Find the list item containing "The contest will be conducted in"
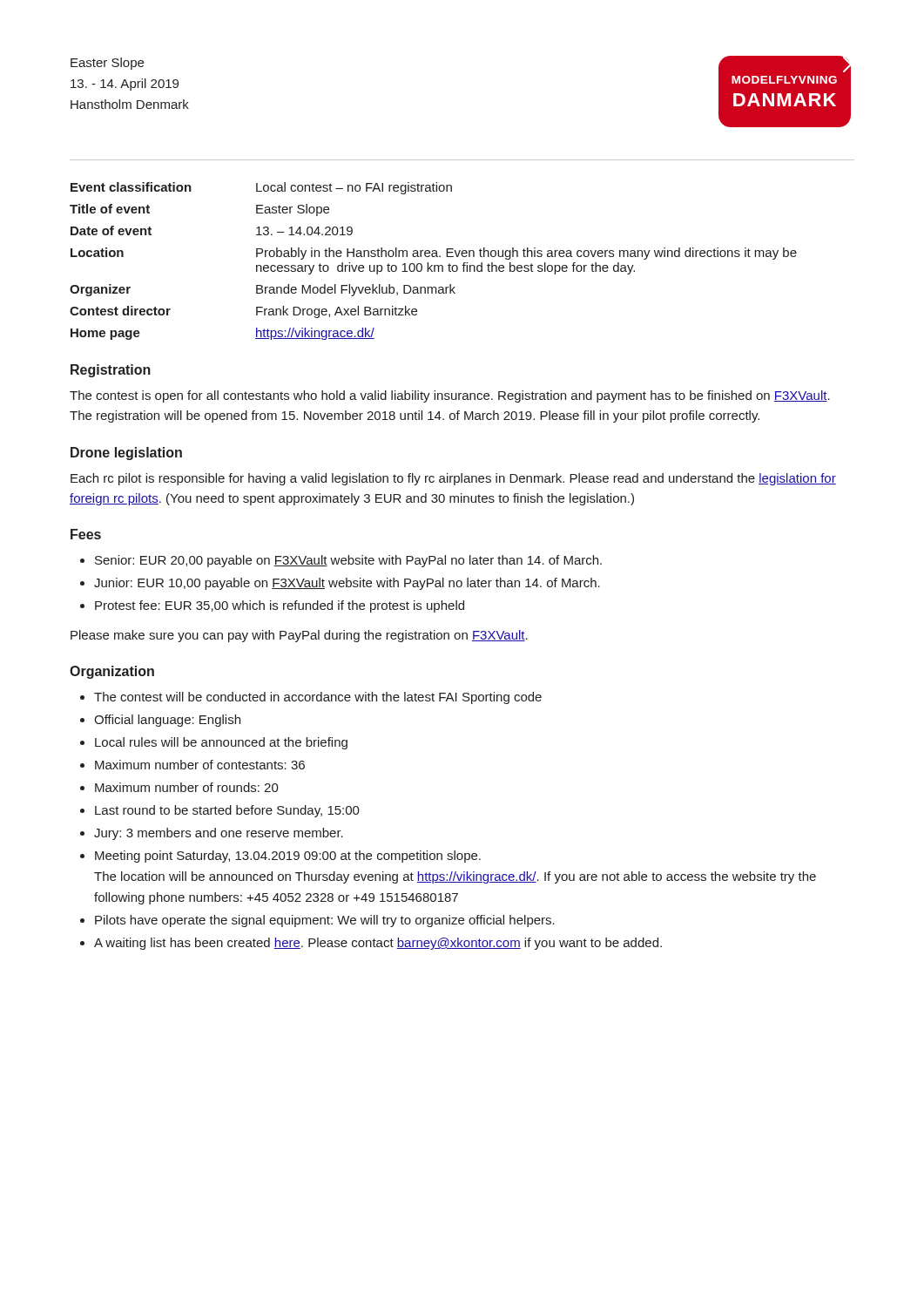Image resolution: width=924 pixels, height=1307 pixels. (x=318, y=697)
